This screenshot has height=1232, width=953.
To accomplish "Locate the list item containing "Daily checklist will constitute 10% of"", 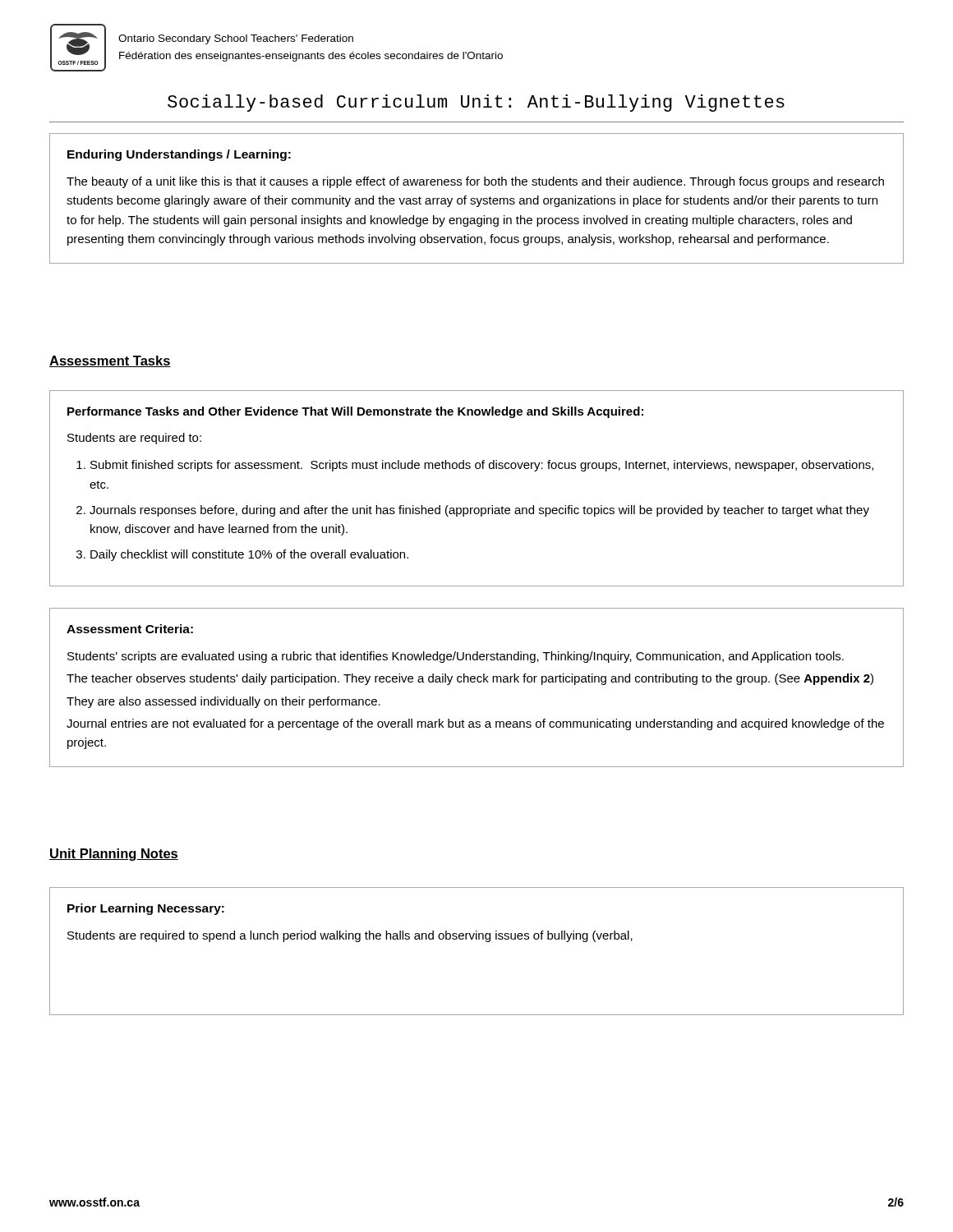I will pyautogui.click(x=249, y=554).
